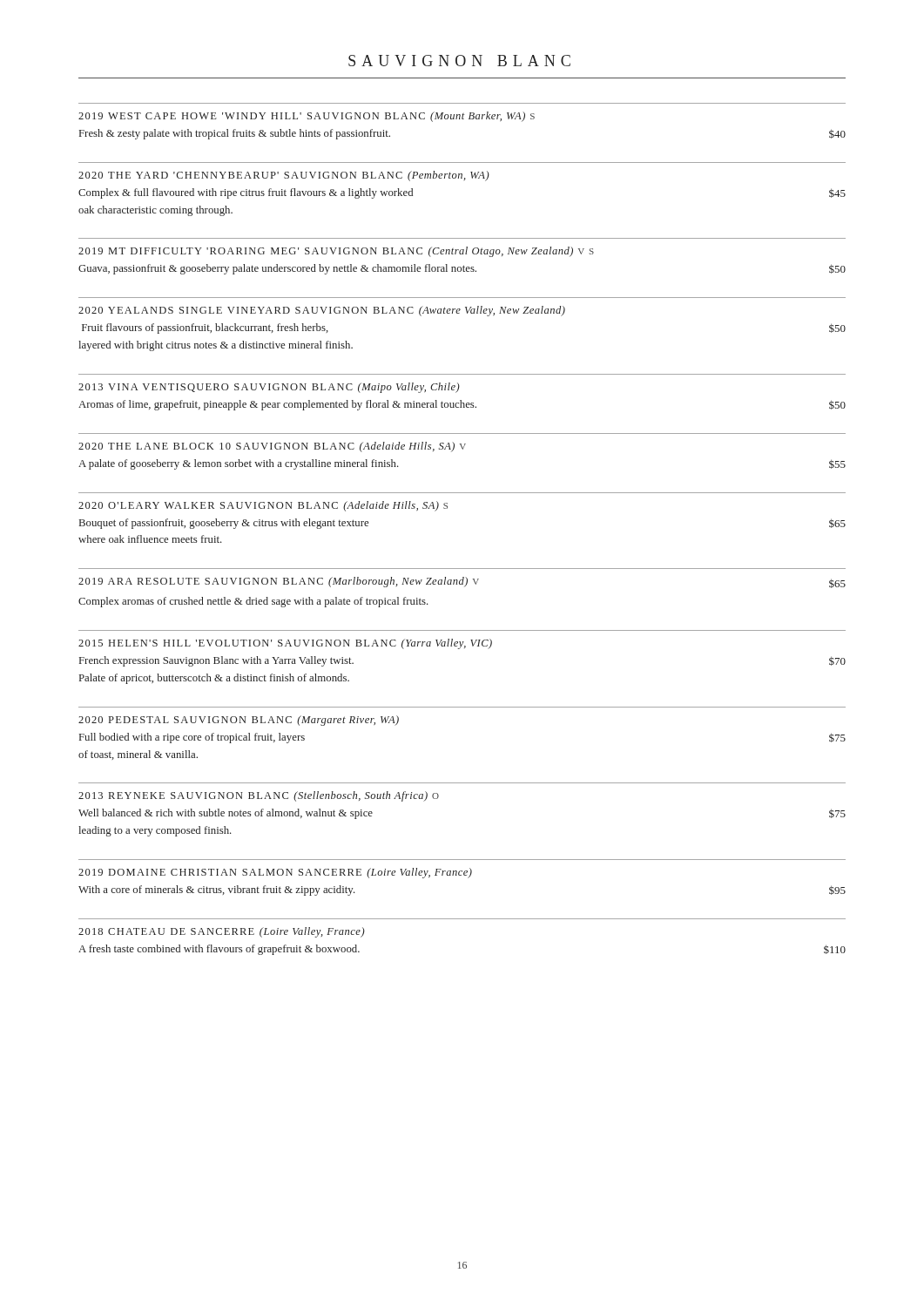The height and width of the screenshot is (1307, 924).
Task: Select the region starting "2020 PEDESTAL SAUVIGNON BLANC (Margaret River, WA)"
Action: [x=239, y=721]
